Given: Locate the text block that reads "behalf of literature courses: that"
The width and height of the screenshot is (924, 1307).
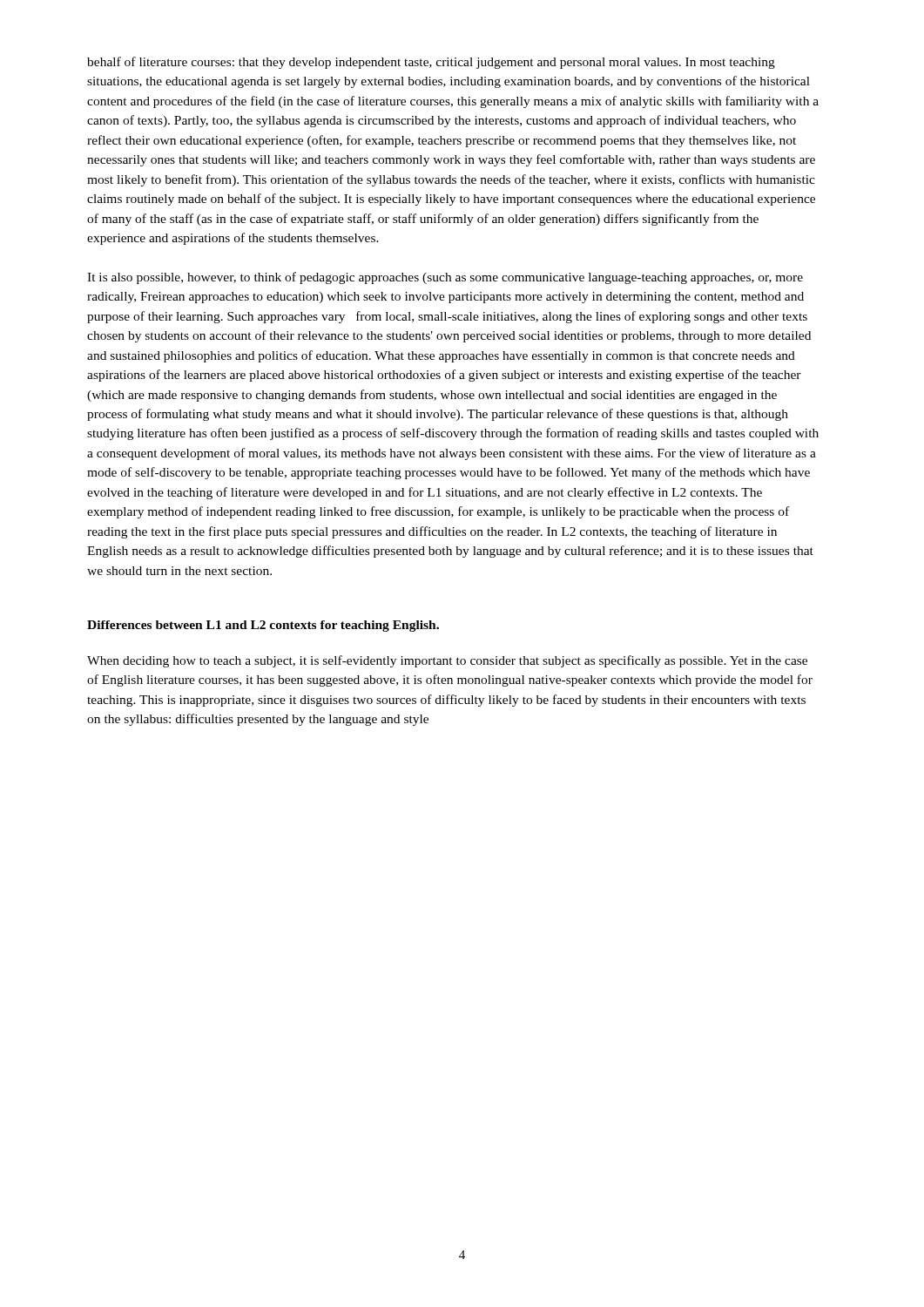Looking at the screenshot, I should [453, 150].
